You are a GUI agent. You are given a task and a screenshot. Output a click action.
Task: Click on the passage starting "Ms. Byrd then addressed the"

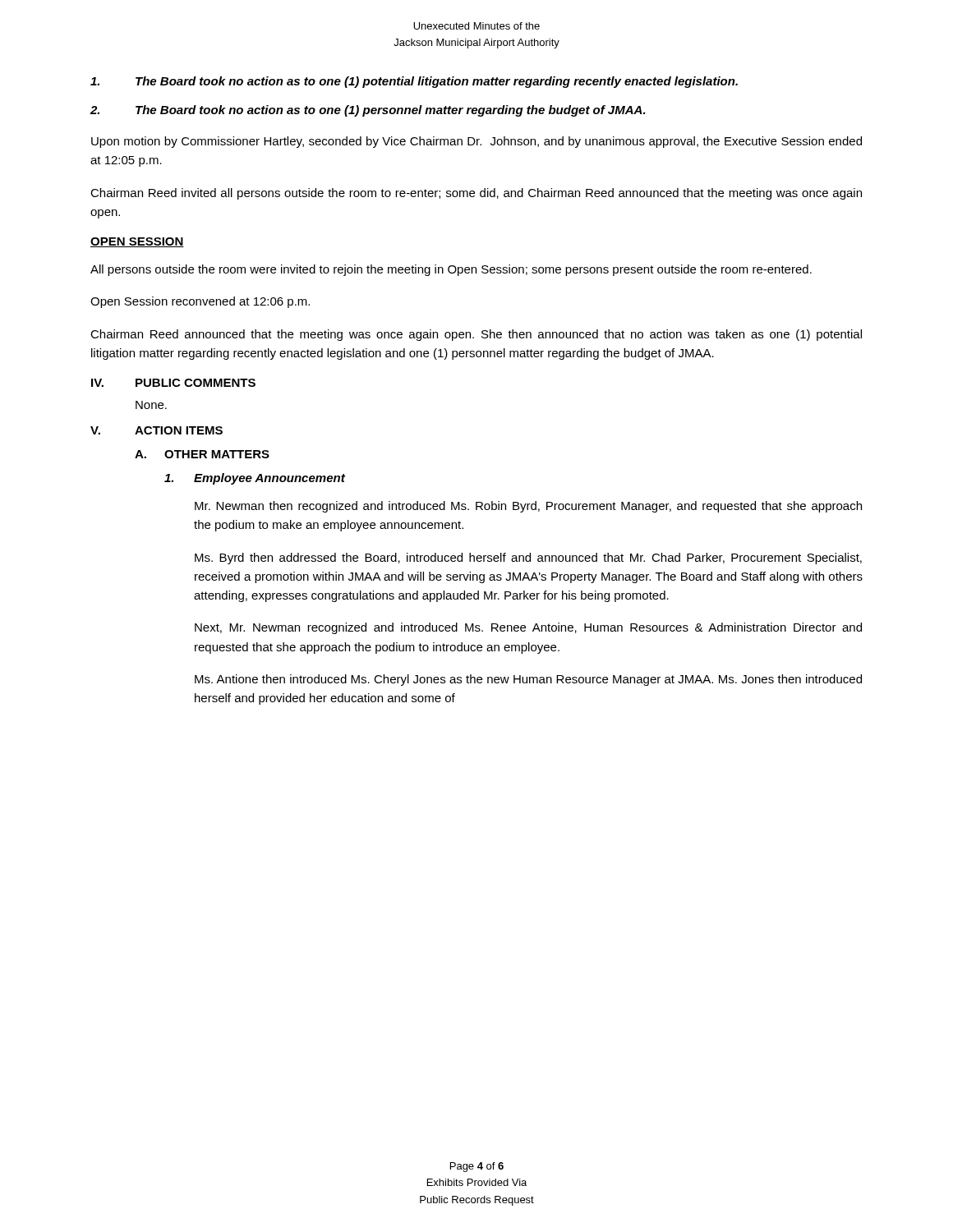(x=528, y=576)
